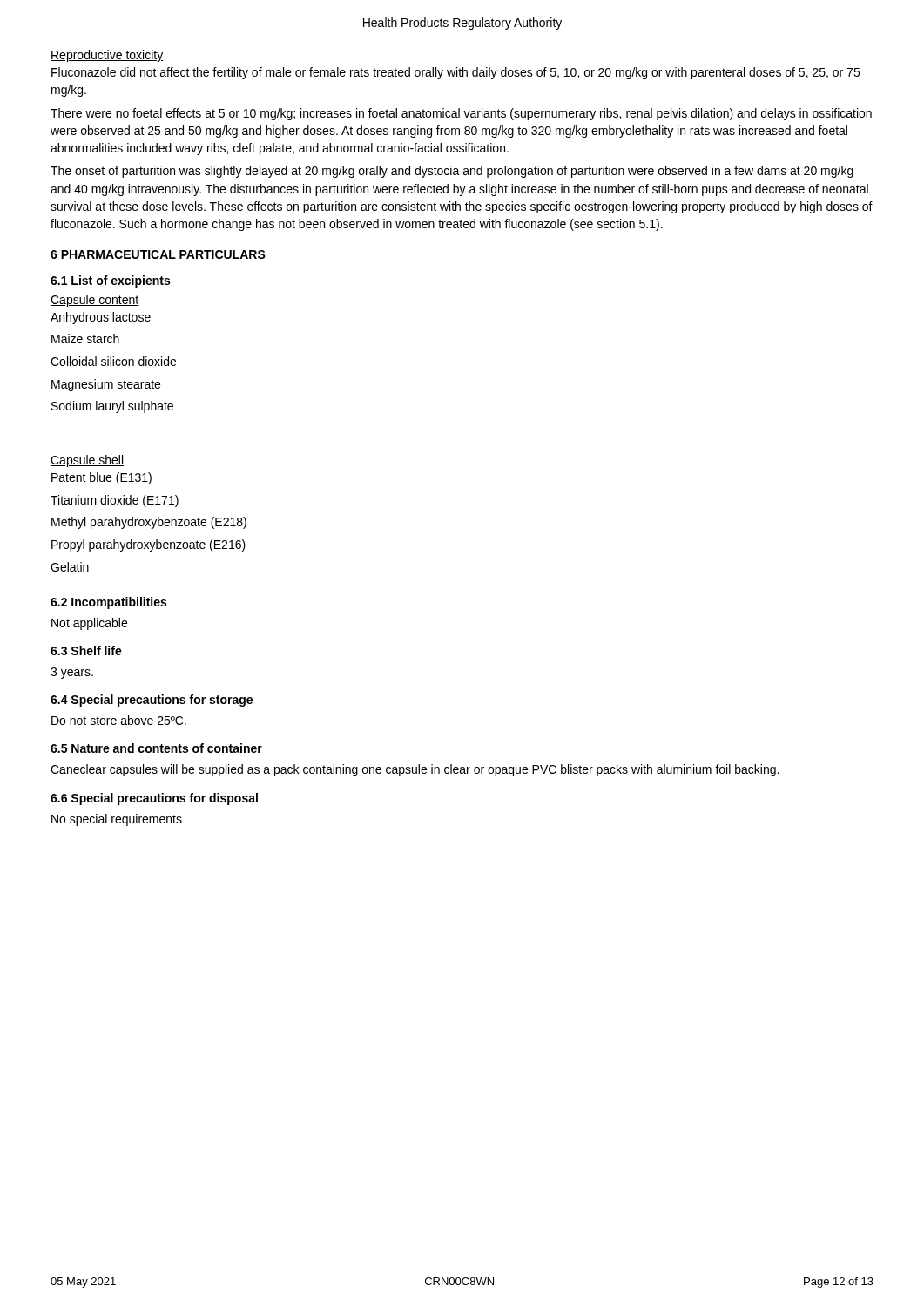Locate the text "Titanium dioxide (E171)"

click(115, 500)
